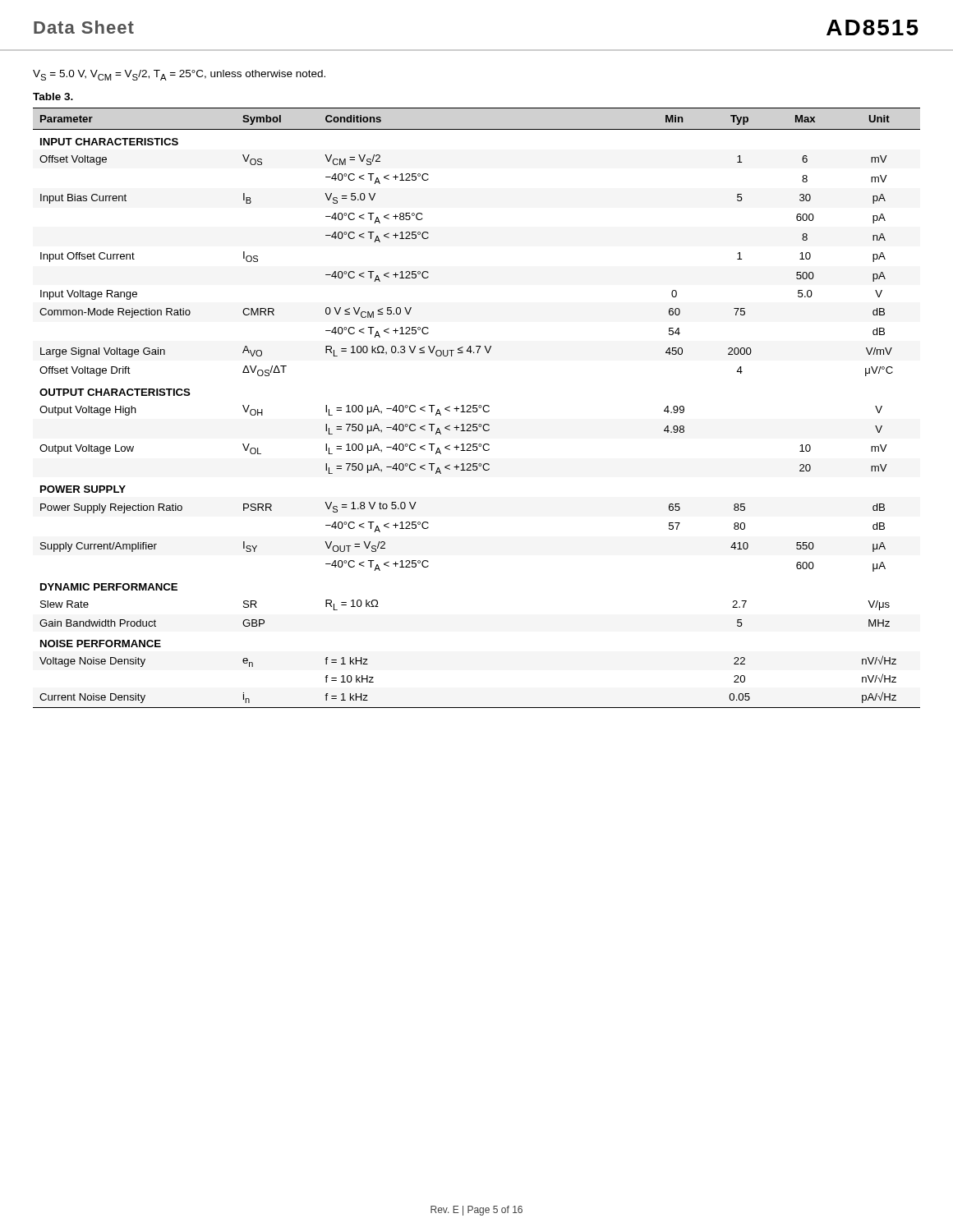Screen dimensions: 1232x953
Task: Click on the region starting "VS = 5.0 V, VCM"
Action: coord(180,75)
